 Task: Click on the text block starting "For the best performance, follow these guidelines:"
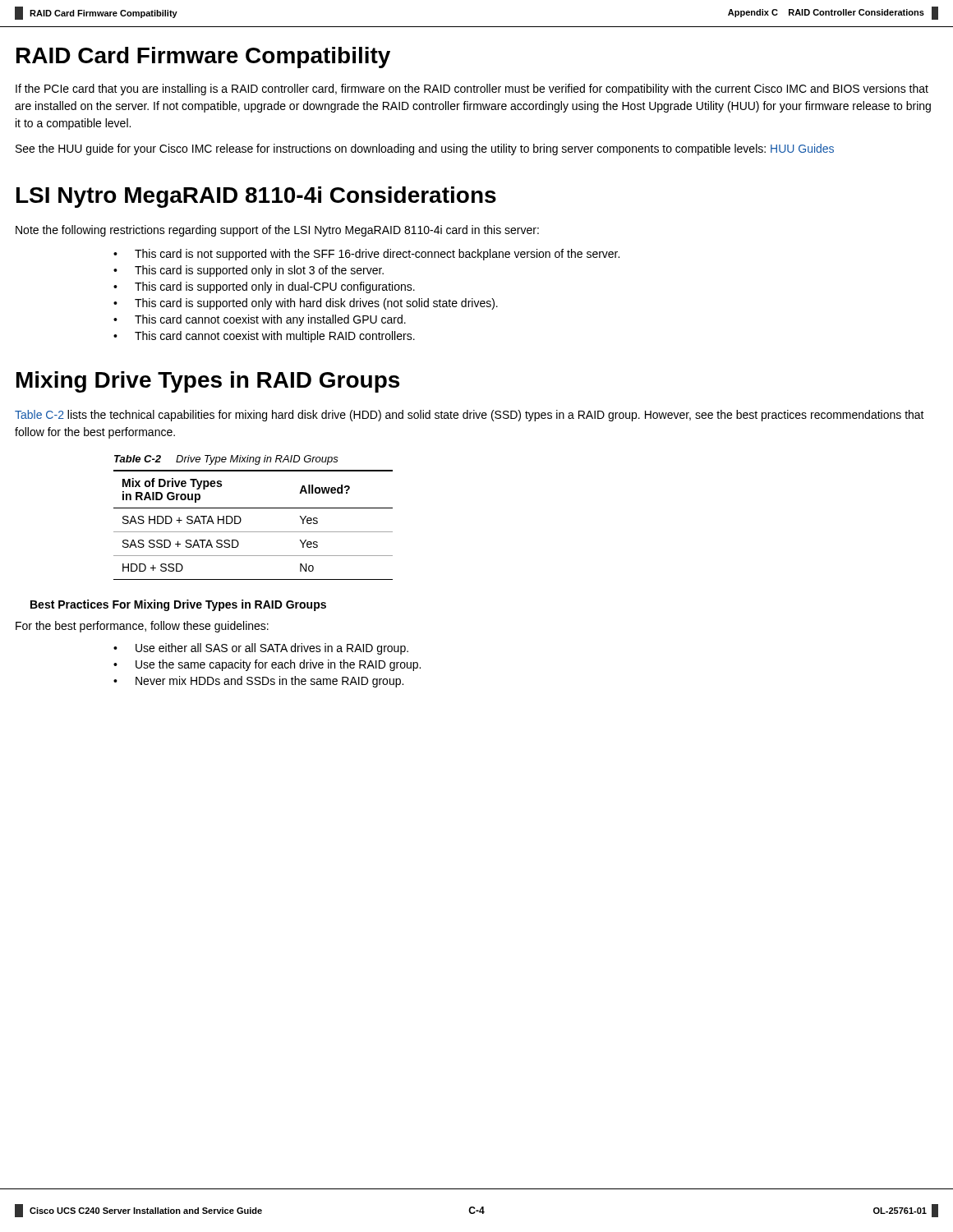(142, 626)
